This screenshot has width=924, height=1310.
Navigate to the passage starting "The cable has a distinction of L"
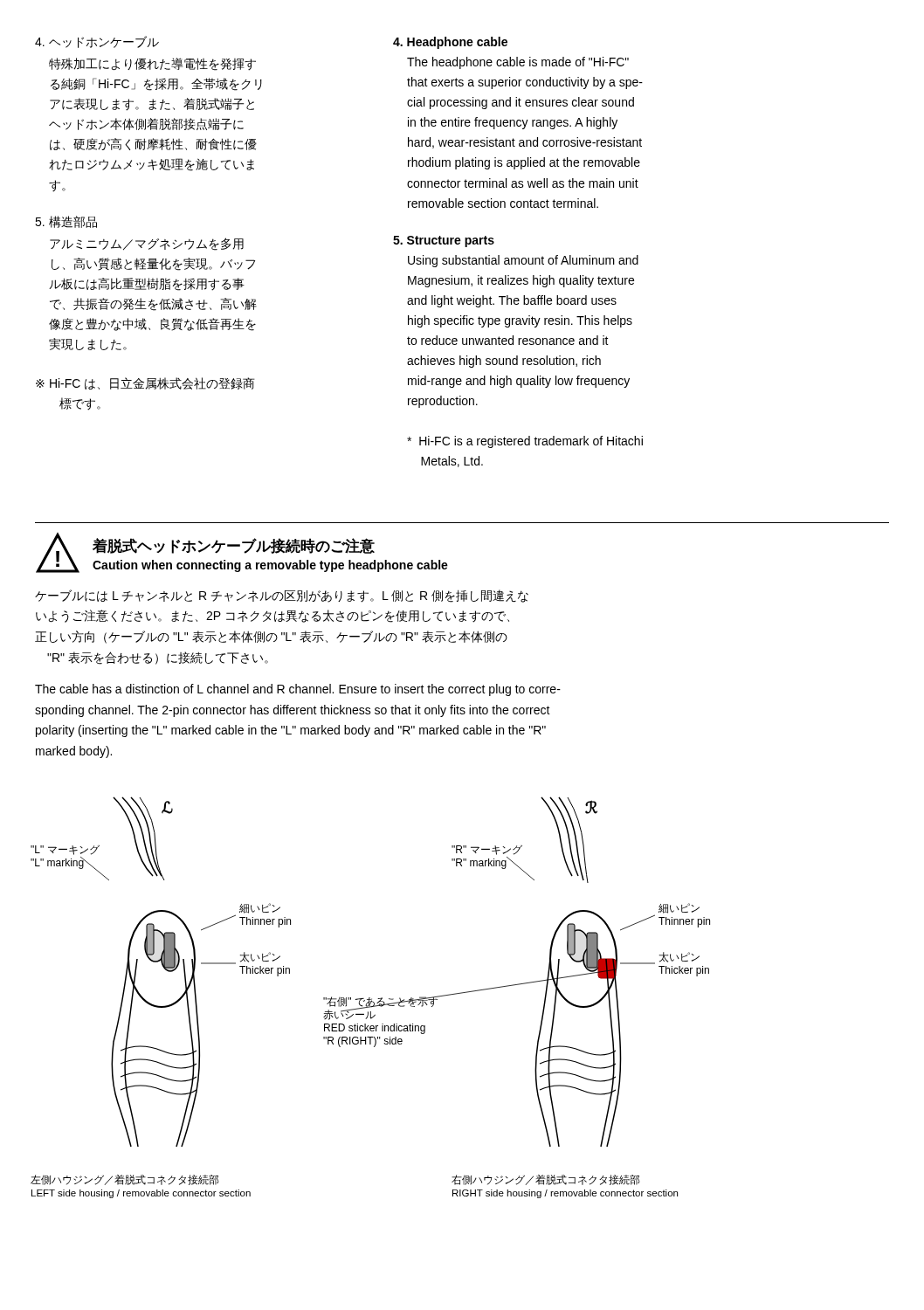[x=298, y=720]
